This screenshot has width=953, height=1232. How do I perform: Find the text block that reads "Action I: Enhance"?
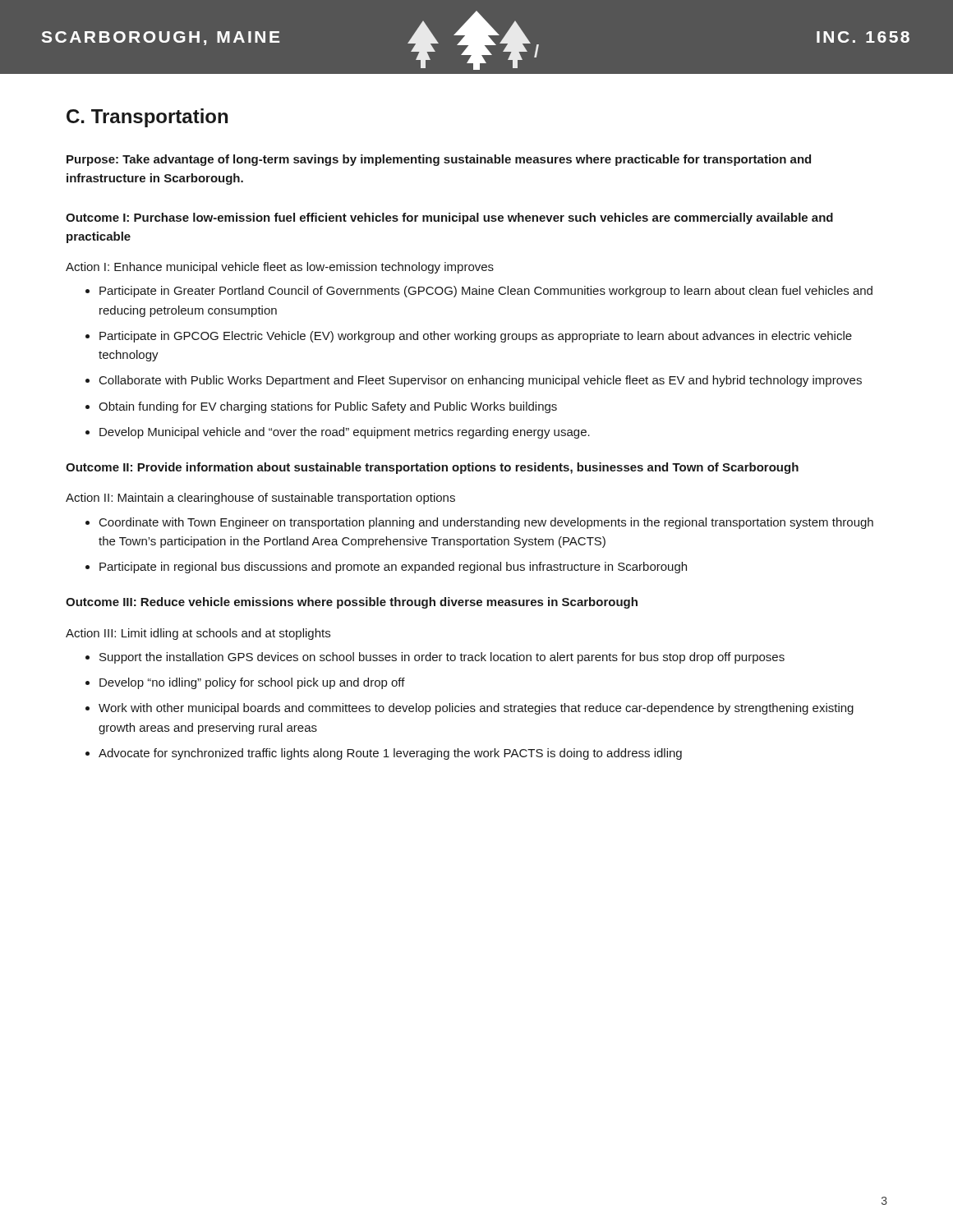pyautogui.click(x=280, y=267)
